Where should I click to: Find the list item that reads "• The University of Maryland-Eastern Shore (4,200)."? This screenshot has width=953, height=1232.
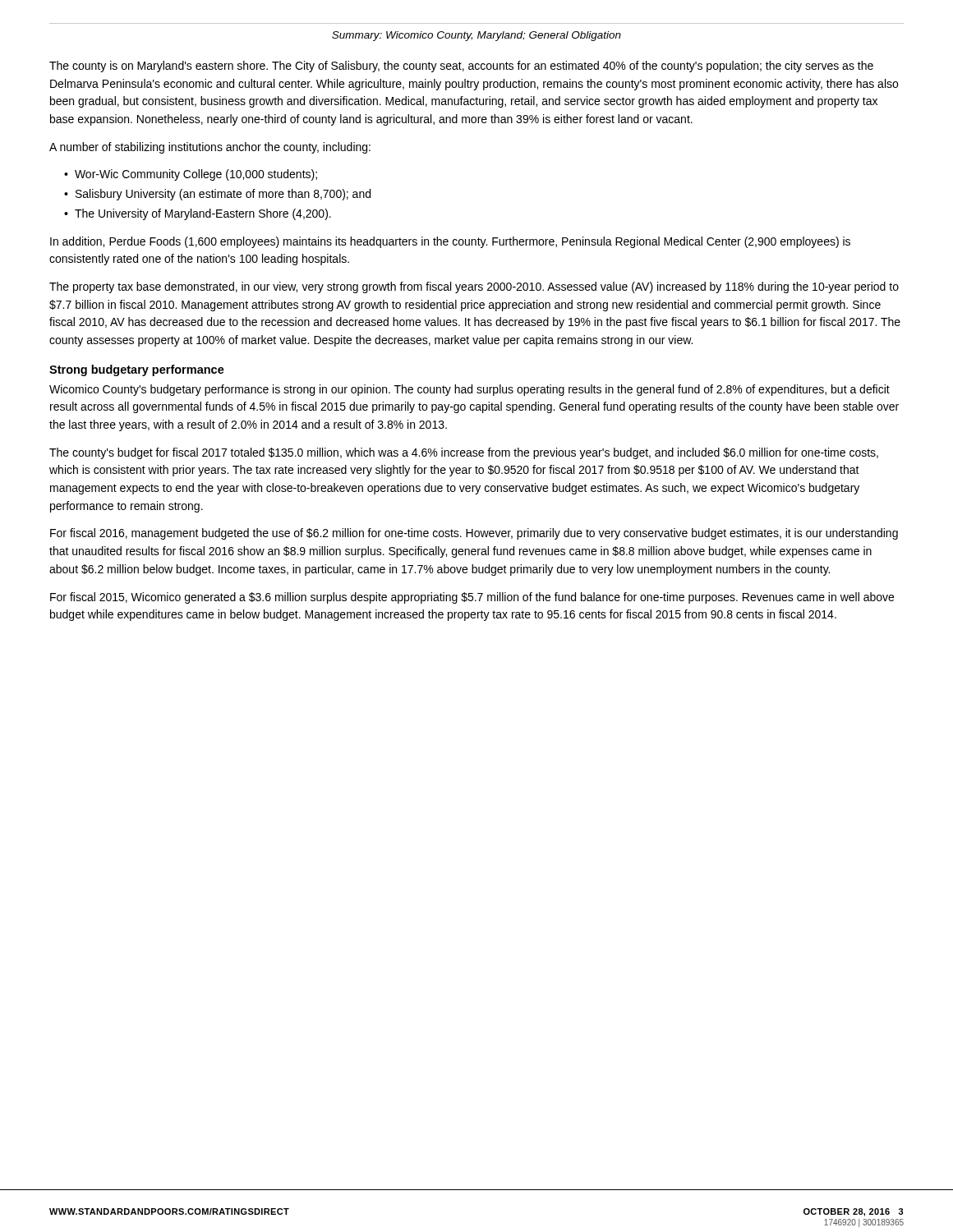pyautogui.click(x=198, y=214)
